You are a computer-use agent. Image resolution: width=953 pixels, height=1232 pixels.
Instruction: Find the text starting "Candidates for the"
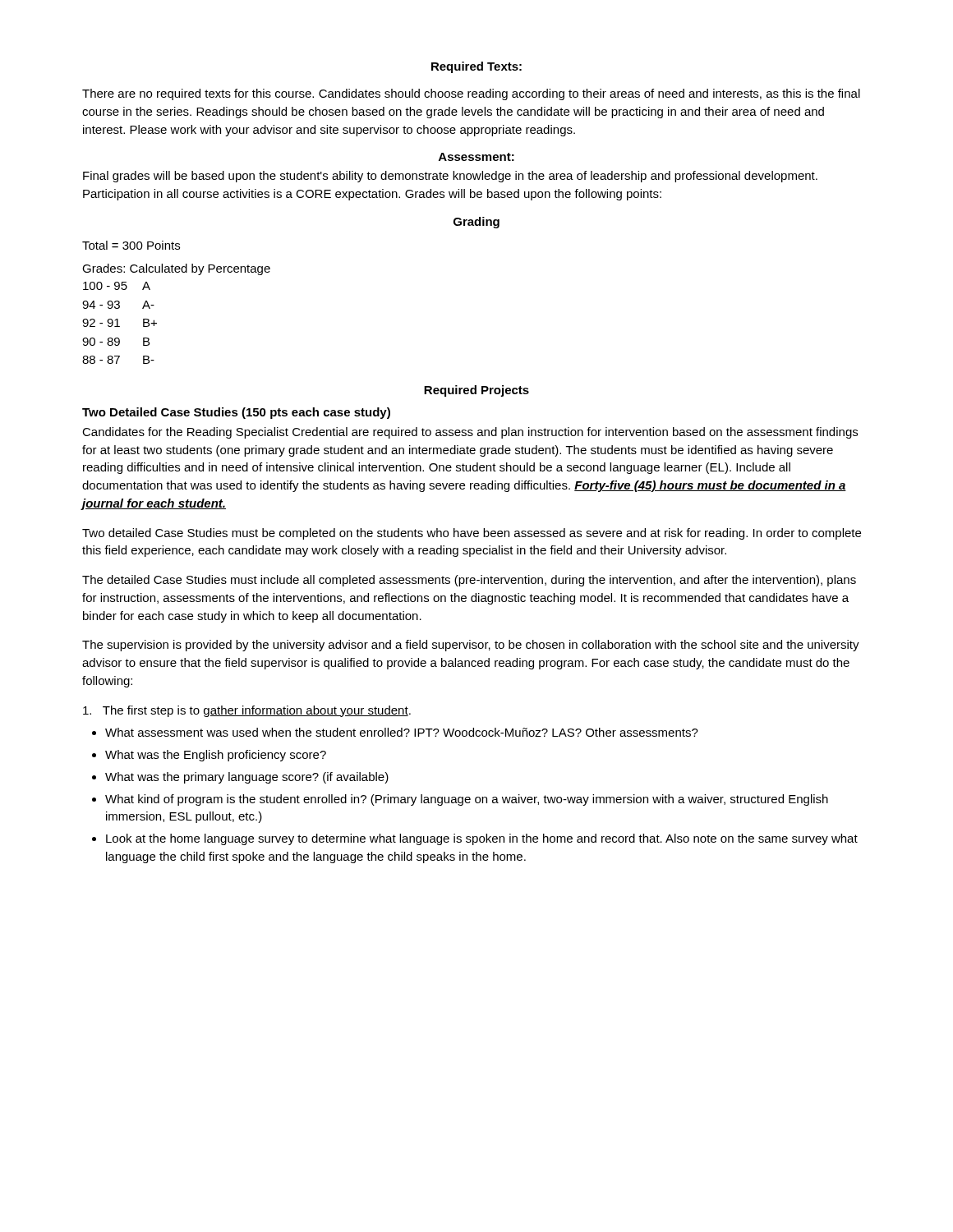click(470, 467)
